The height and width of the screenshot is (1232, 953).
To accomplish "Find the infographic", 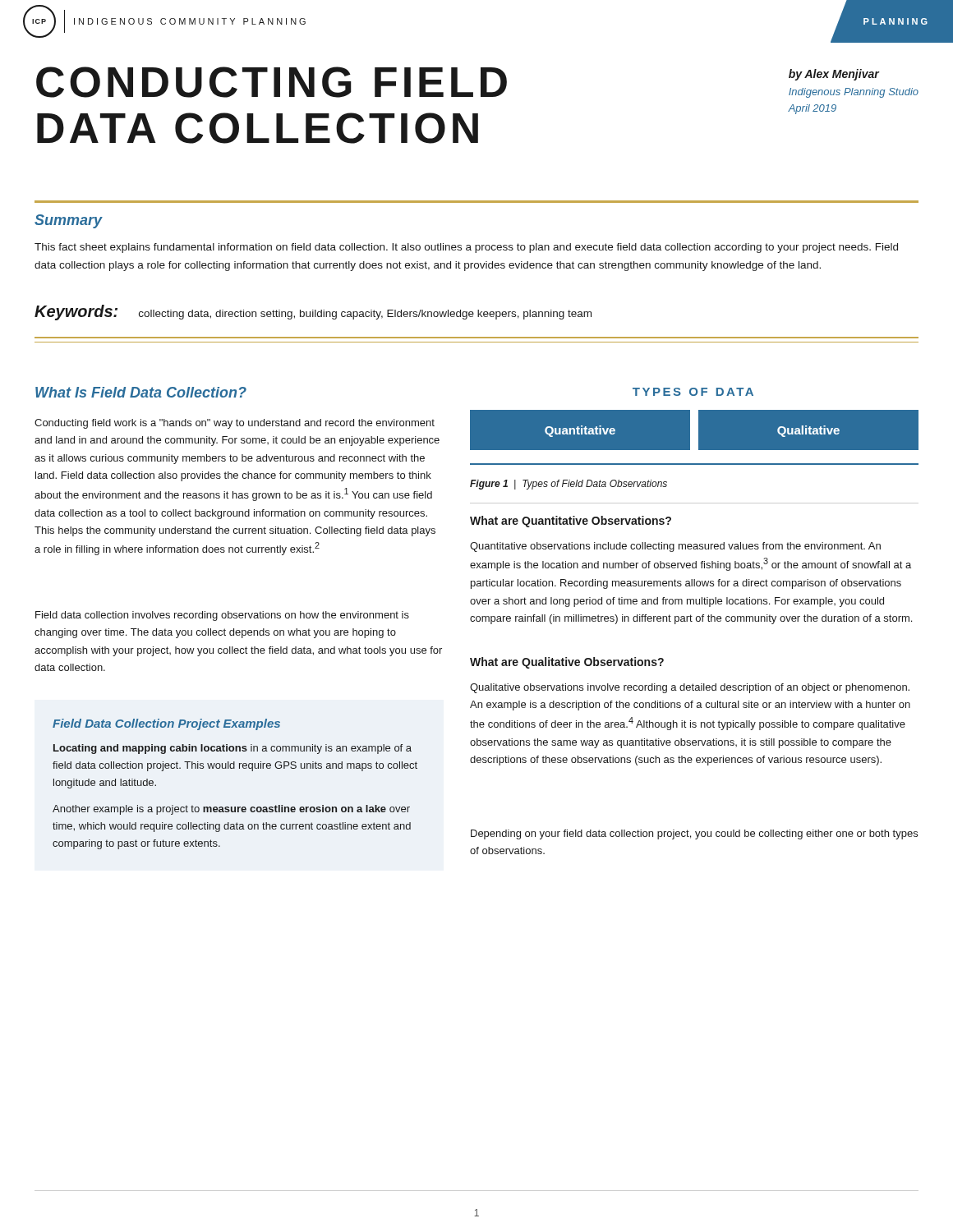I will coord(694,425).
